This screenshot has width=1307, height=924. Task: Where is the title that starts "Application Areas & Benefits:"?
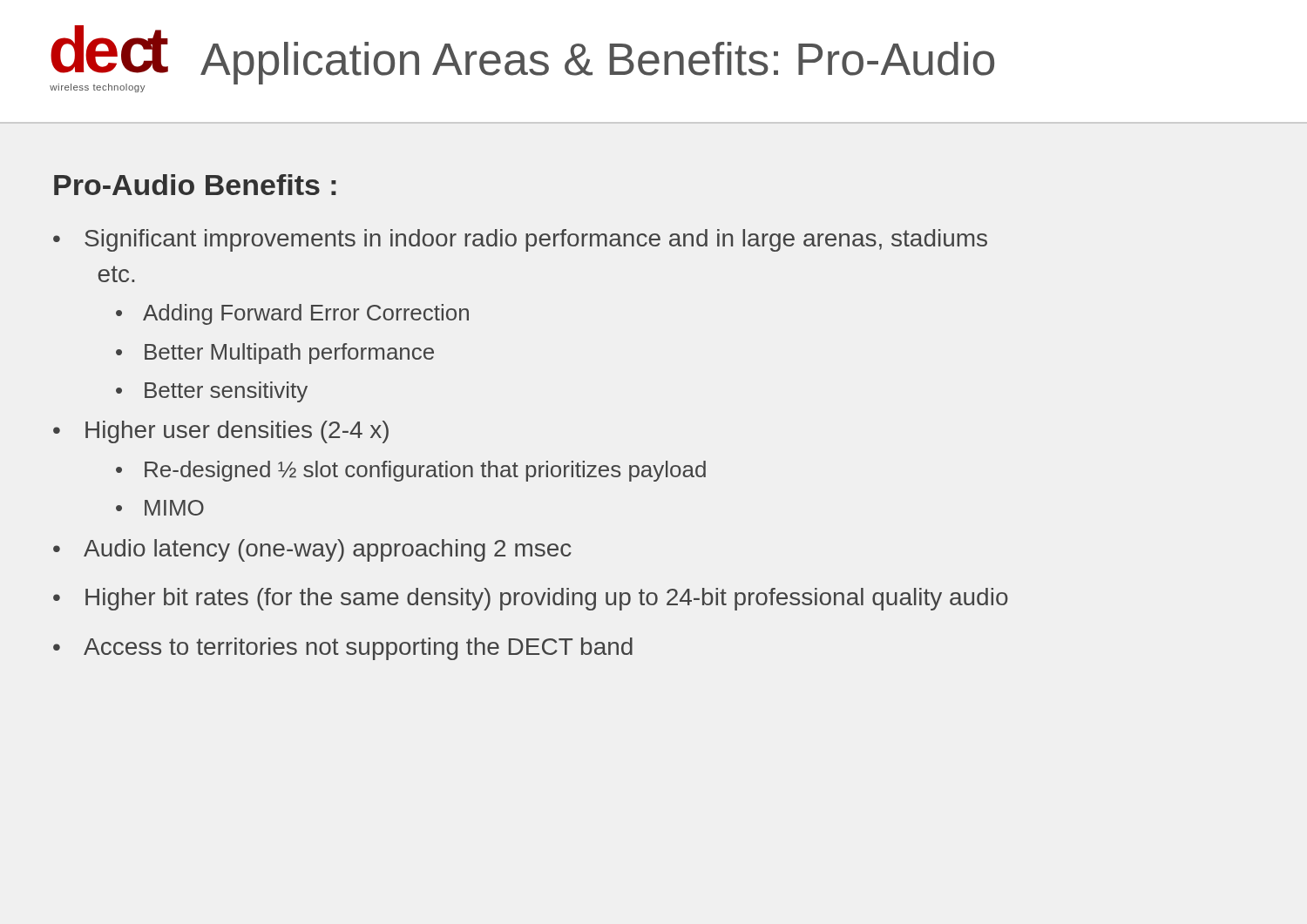598,59
